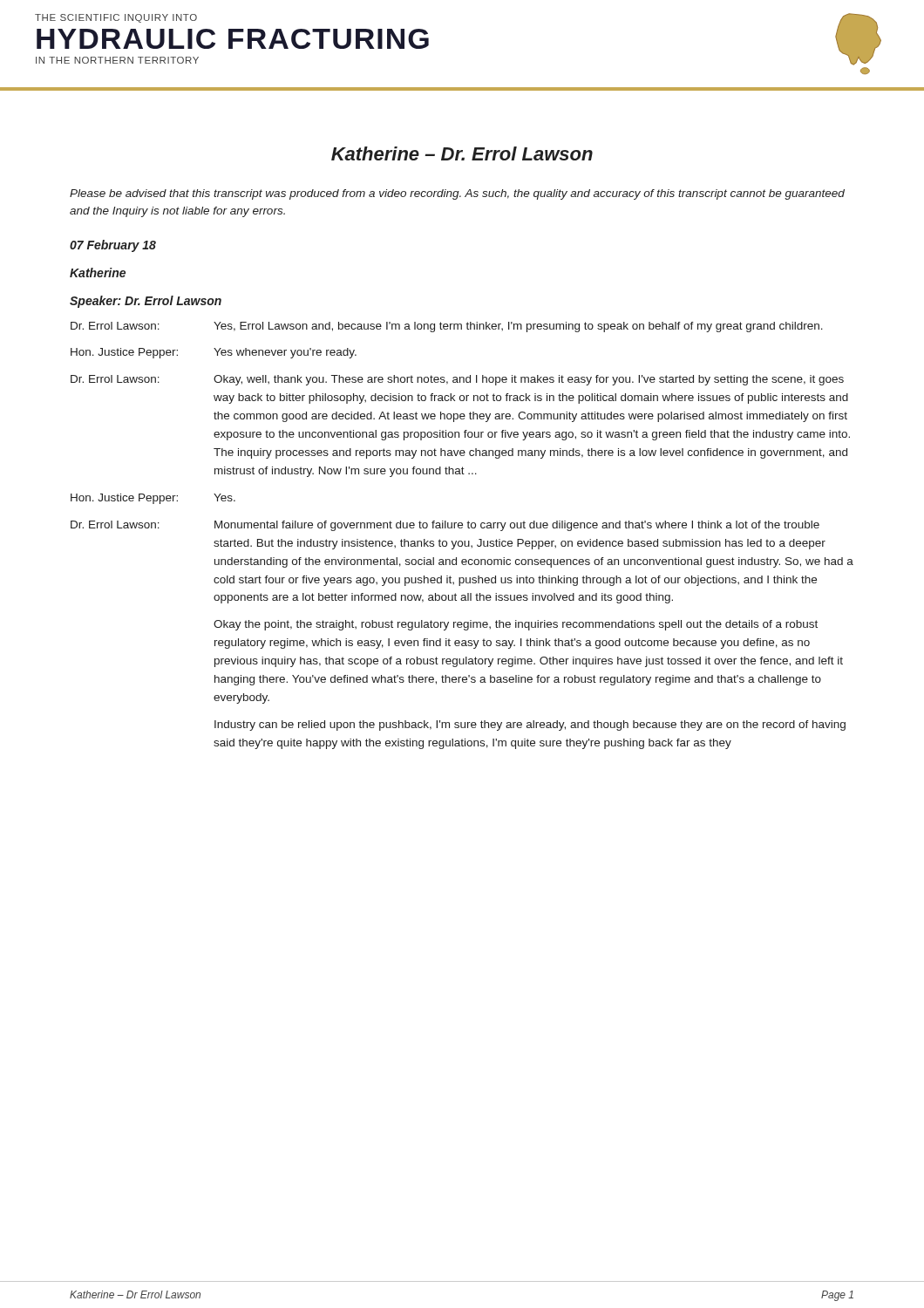Click on the text starting "Please be advised that this"
Image resolution: width=924 pixels, height=1308 pixels.
(457, 202)
